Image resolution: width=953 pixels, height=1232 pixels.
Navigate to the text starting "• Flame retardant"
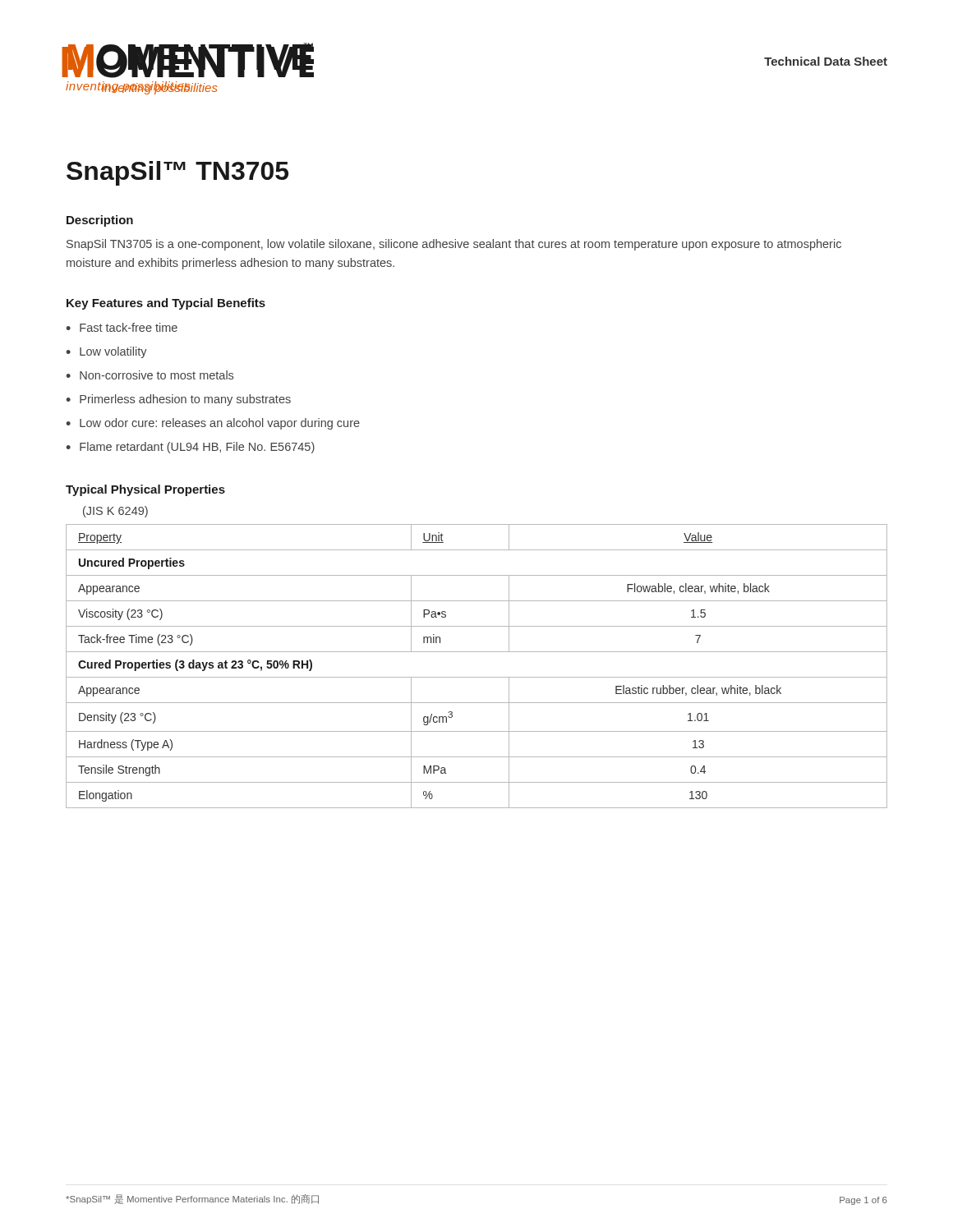[190, 448]
